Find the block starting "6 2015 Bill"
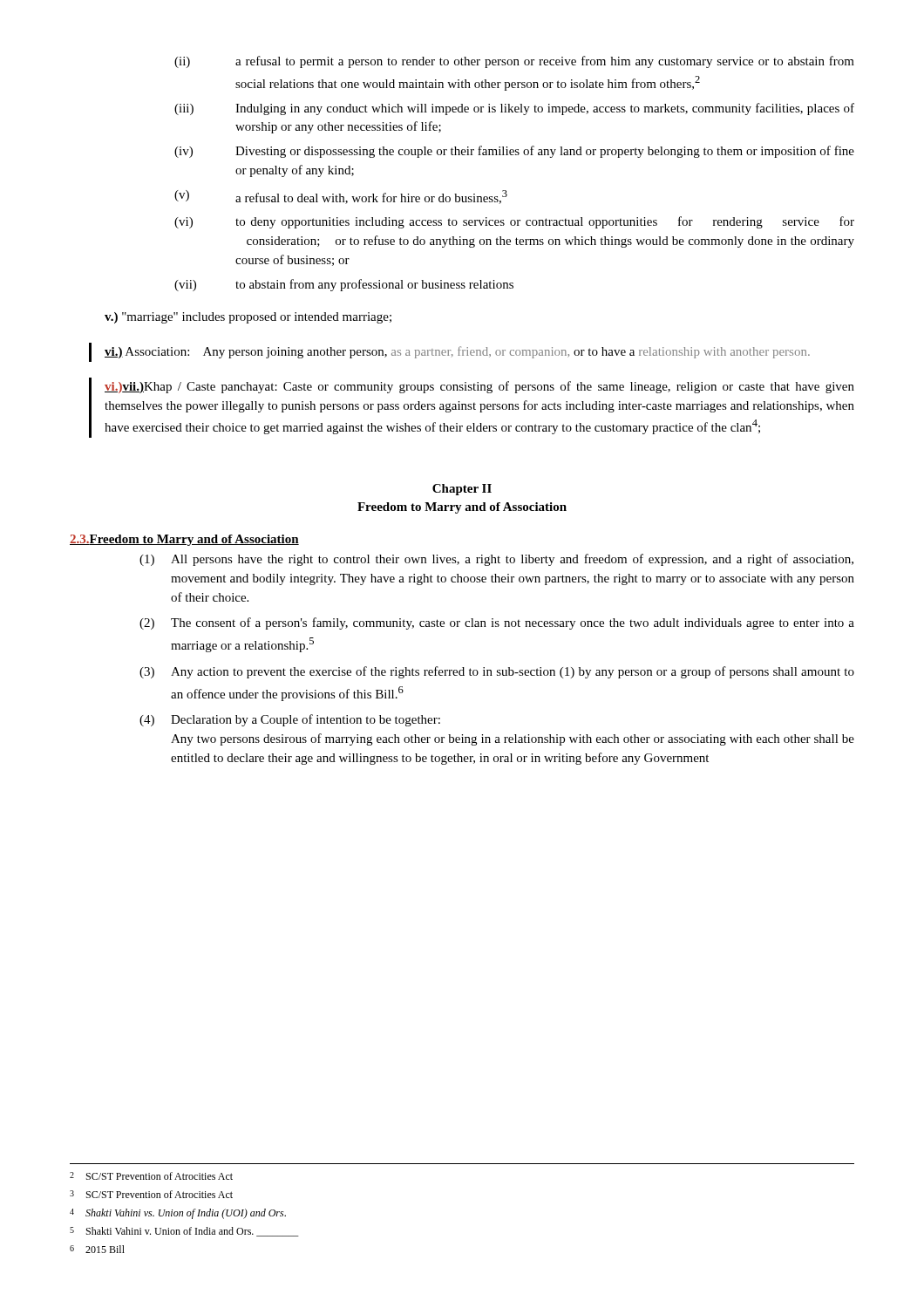The height and width of the screenshot is (1308, 924). point(97,1251)
